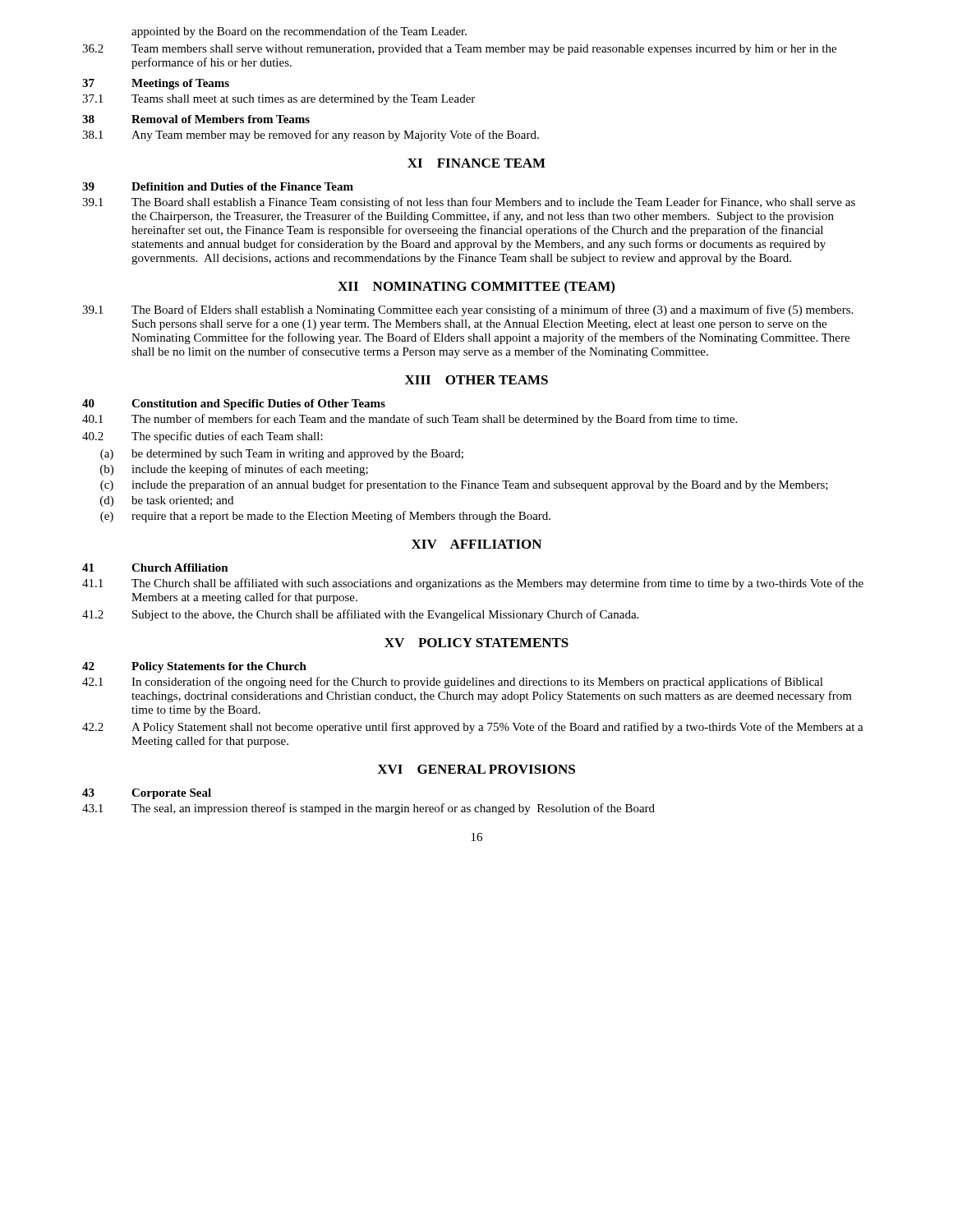
Task: Select the title containing "XVI GENERAL PROVISIONS"
Action: tap(476, 770)
